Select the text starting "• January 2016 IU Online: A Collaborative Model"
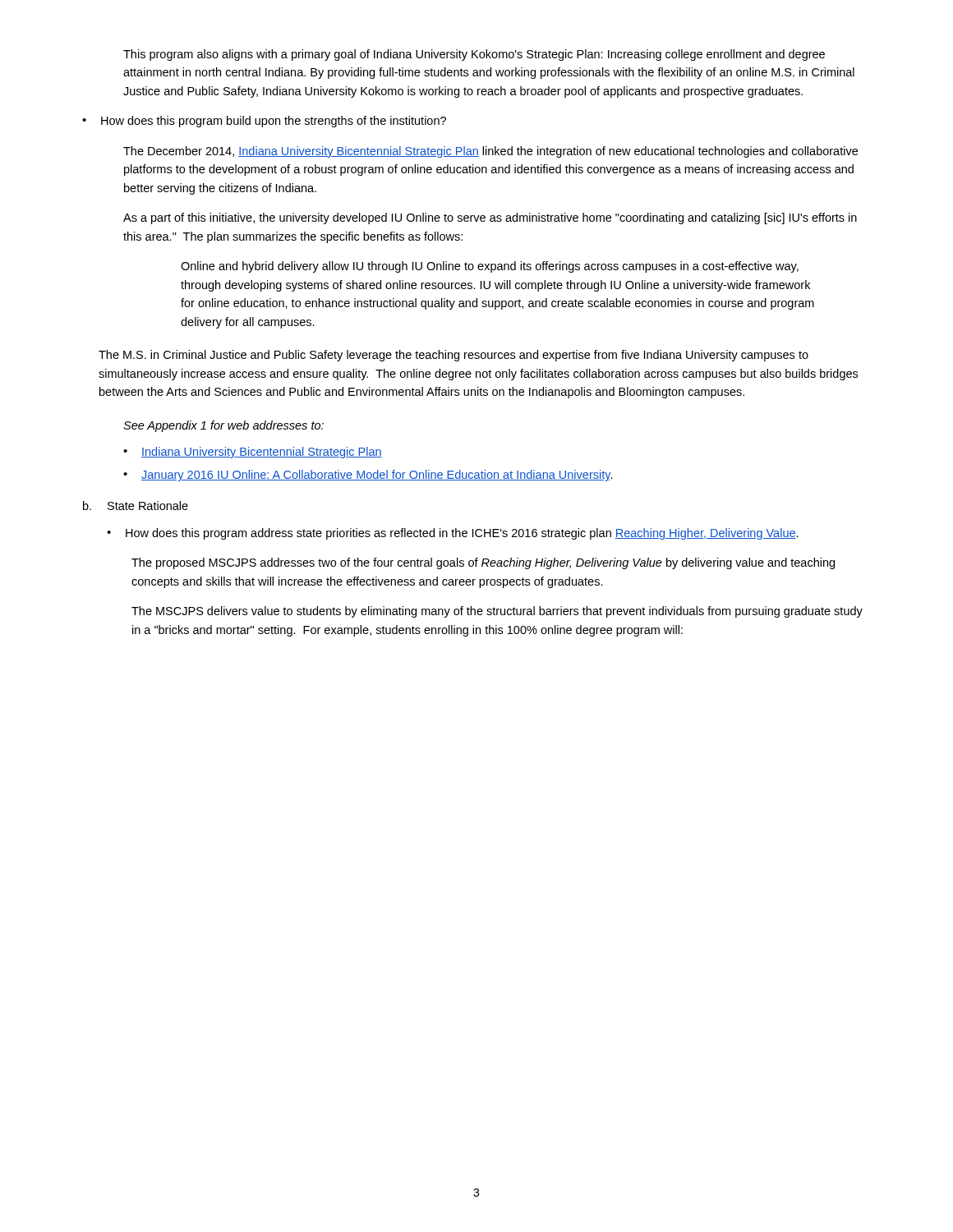The height and width of the screenshot is (1232, 953). point(497,475)
